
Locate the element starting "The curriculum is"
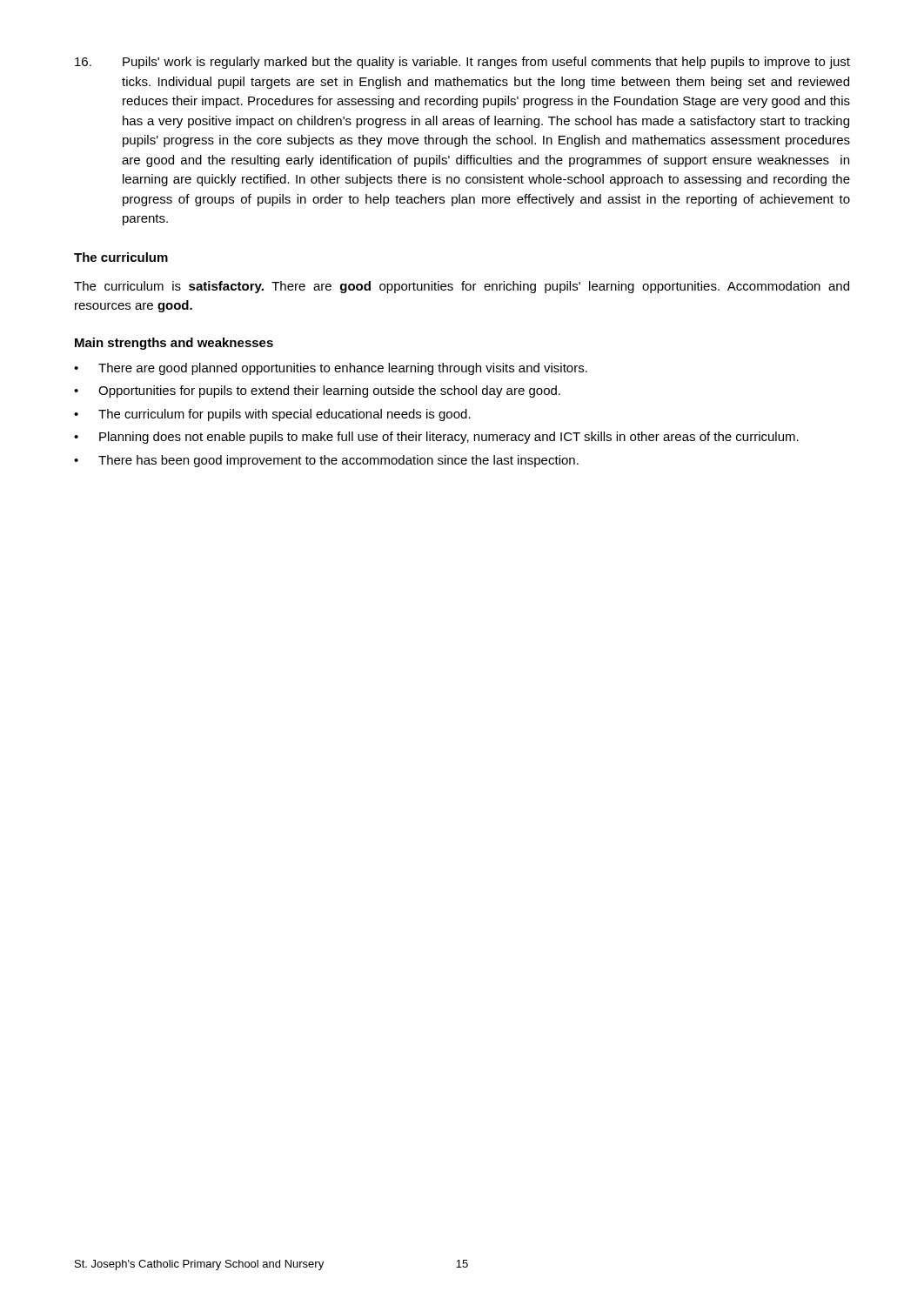point(462,295)
